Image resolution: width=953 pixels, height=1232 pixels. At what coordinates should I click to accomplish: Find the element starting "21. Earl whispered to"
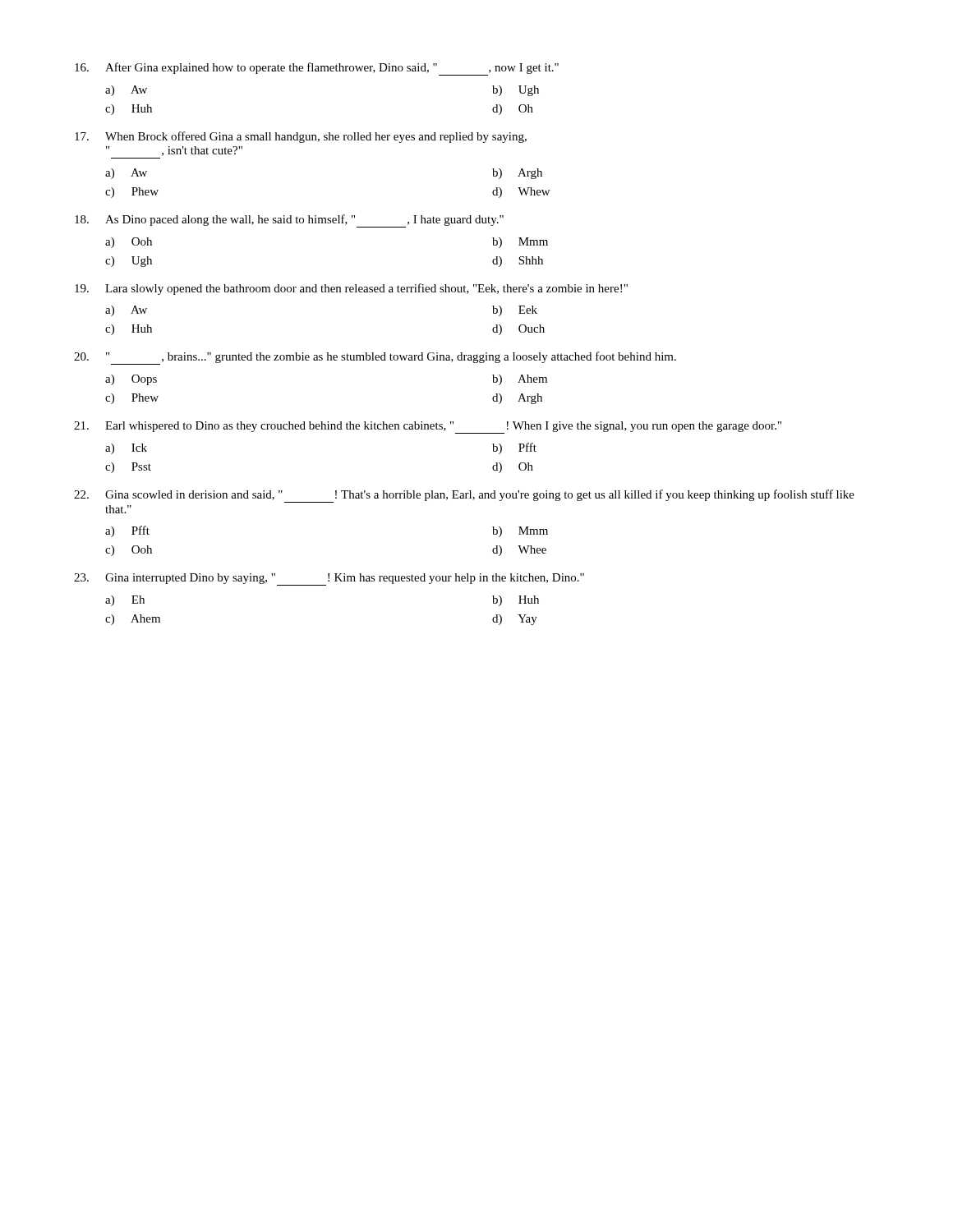(428, 428)
